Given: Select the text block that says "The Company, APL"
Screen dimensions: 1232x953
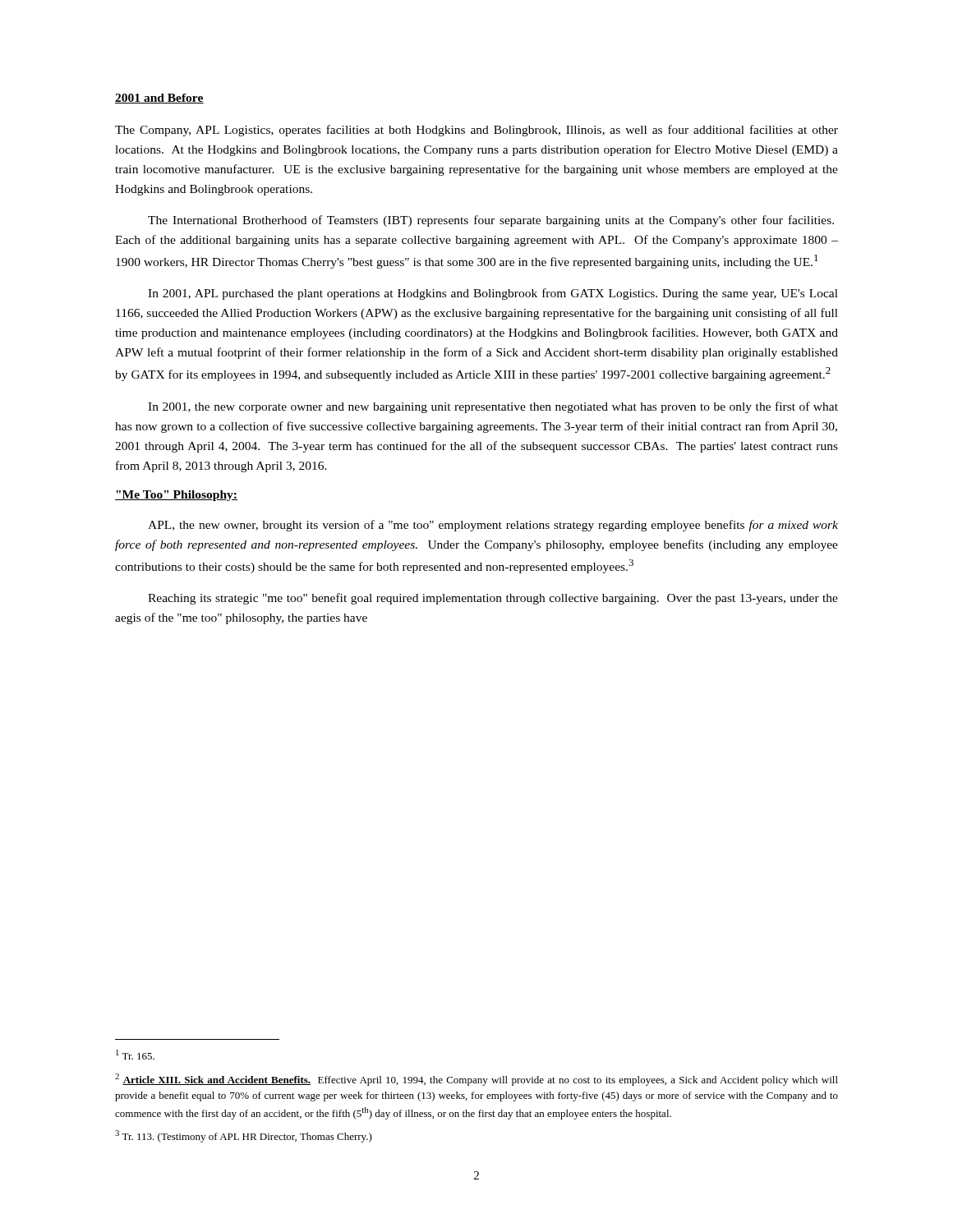Looking at the screenshot, I should pyautogui.click(x=476, y=159).
